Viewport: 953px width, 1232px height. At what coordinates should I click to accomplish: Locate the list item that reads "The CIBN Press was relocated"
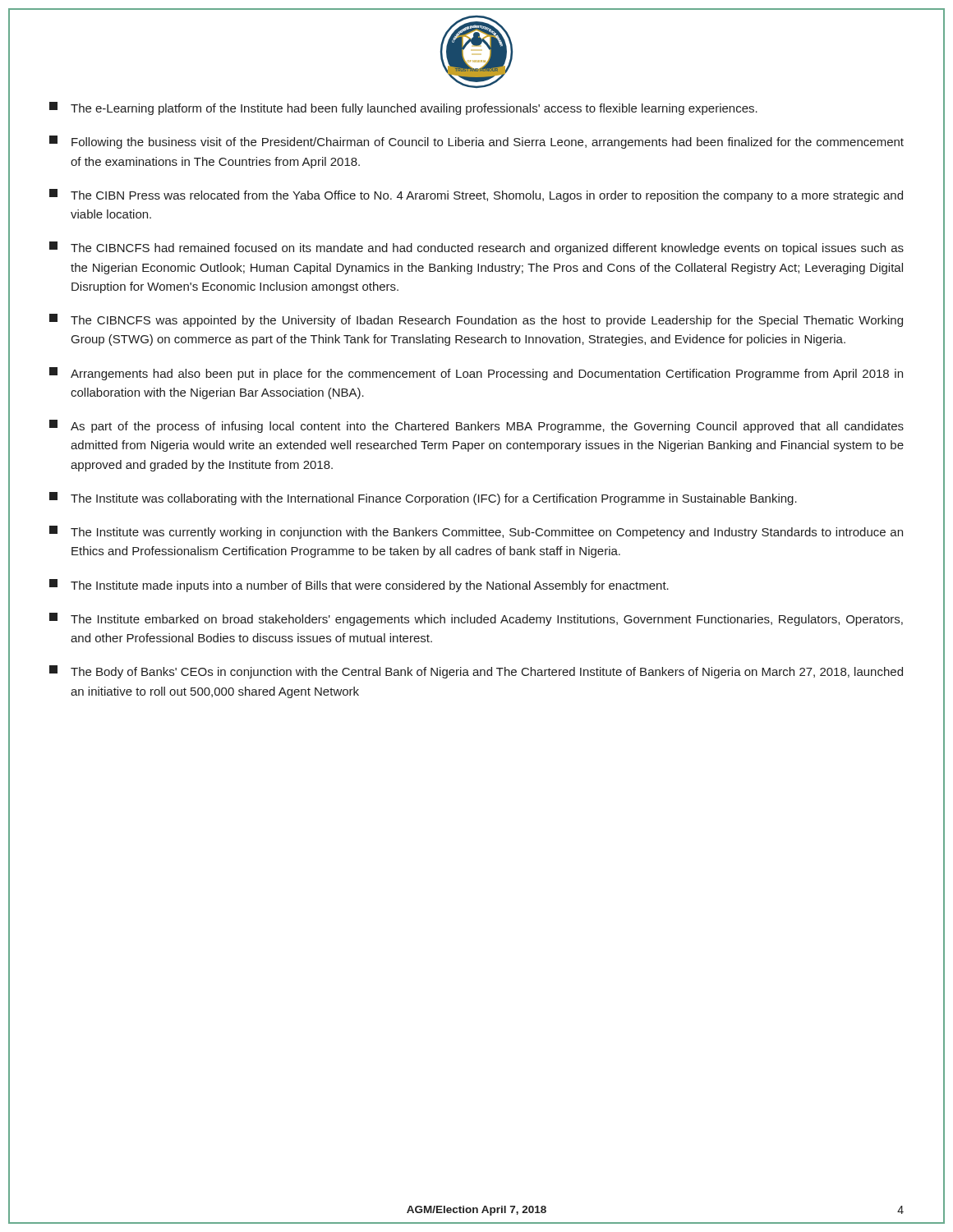click(476, 205)
